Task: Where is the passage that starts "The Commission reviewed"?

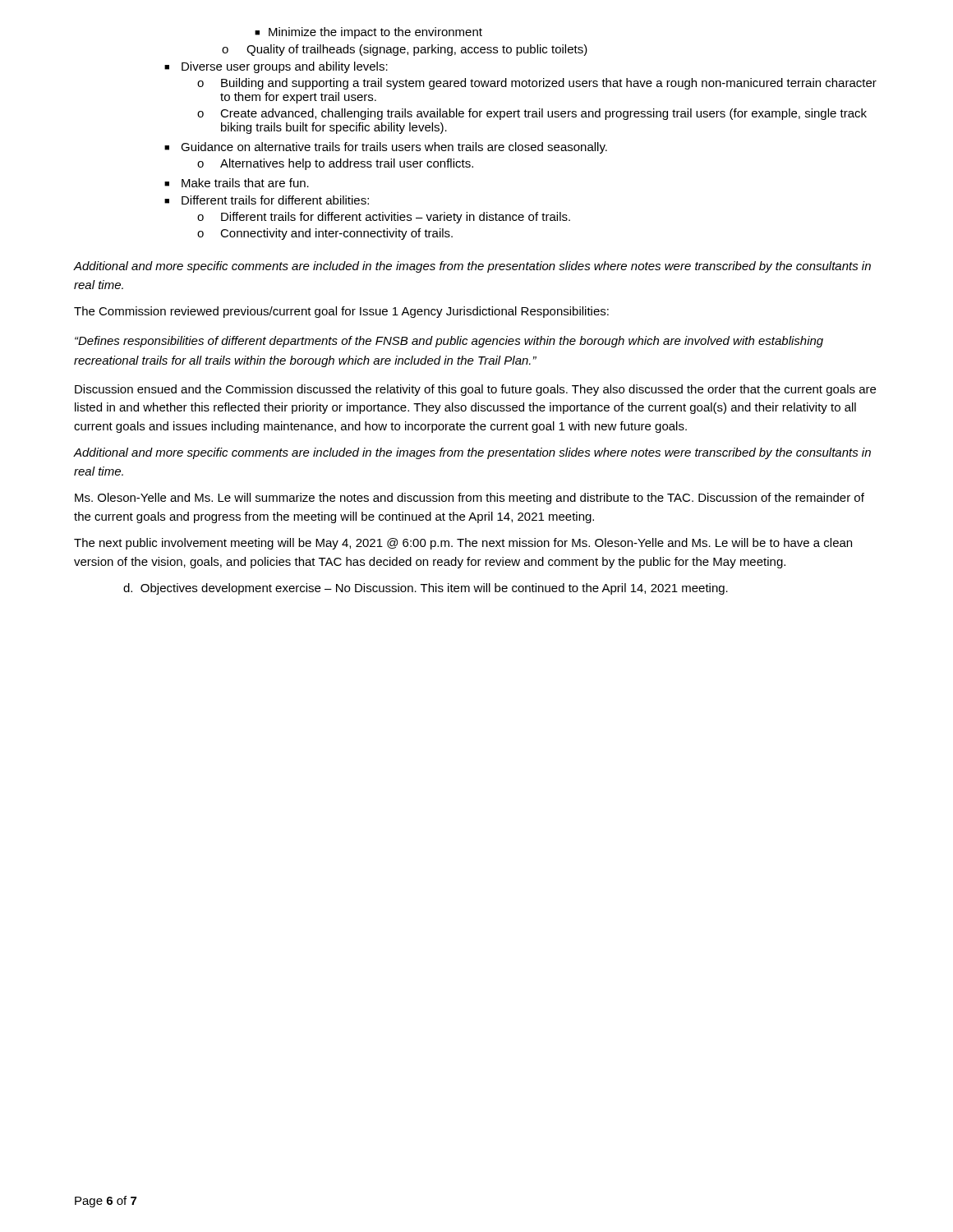Action: [342, 311]
